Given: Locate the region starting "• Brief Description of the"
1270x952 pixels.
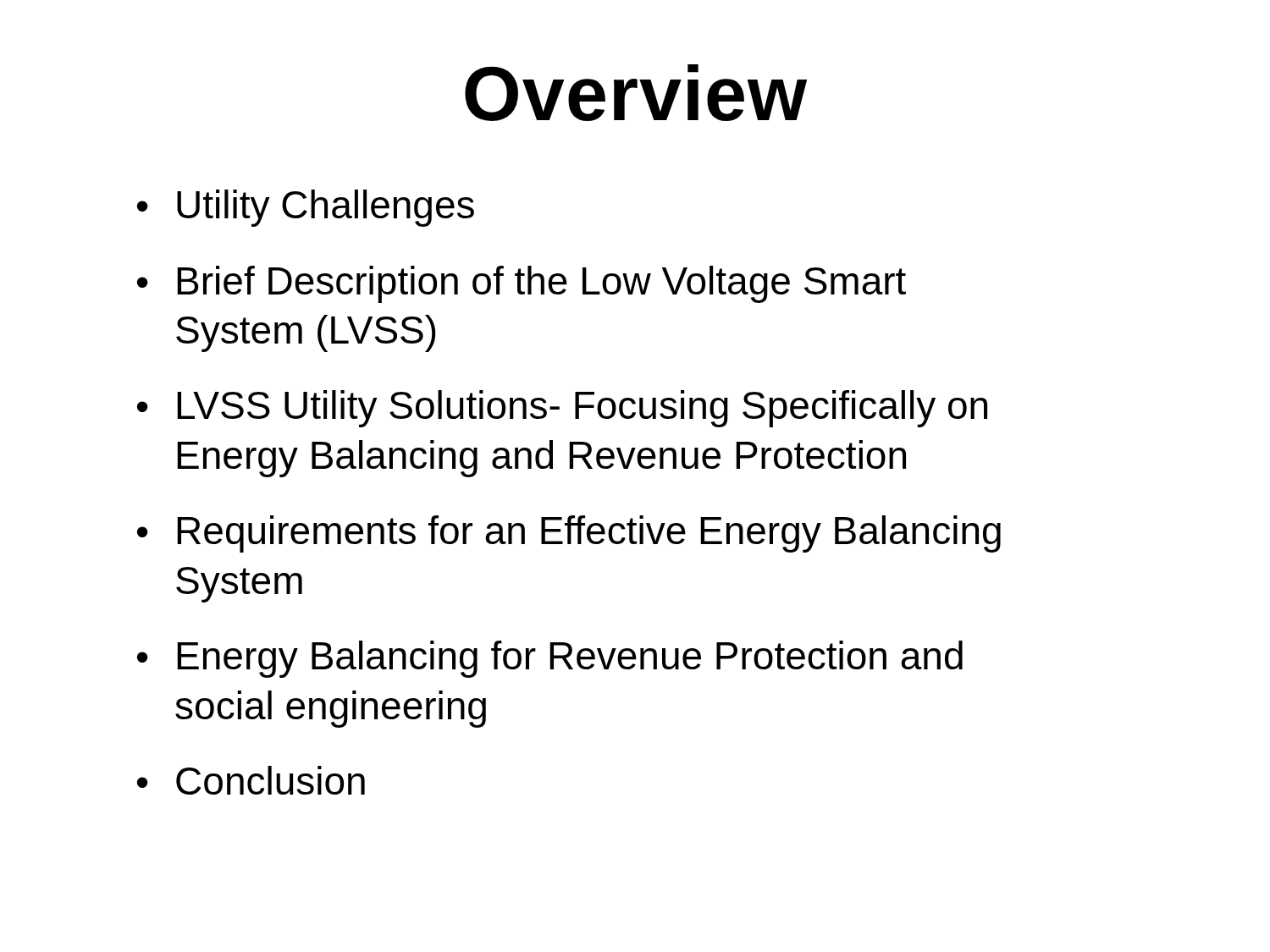Looking at the screenshot, I should [x=521, y=306].
